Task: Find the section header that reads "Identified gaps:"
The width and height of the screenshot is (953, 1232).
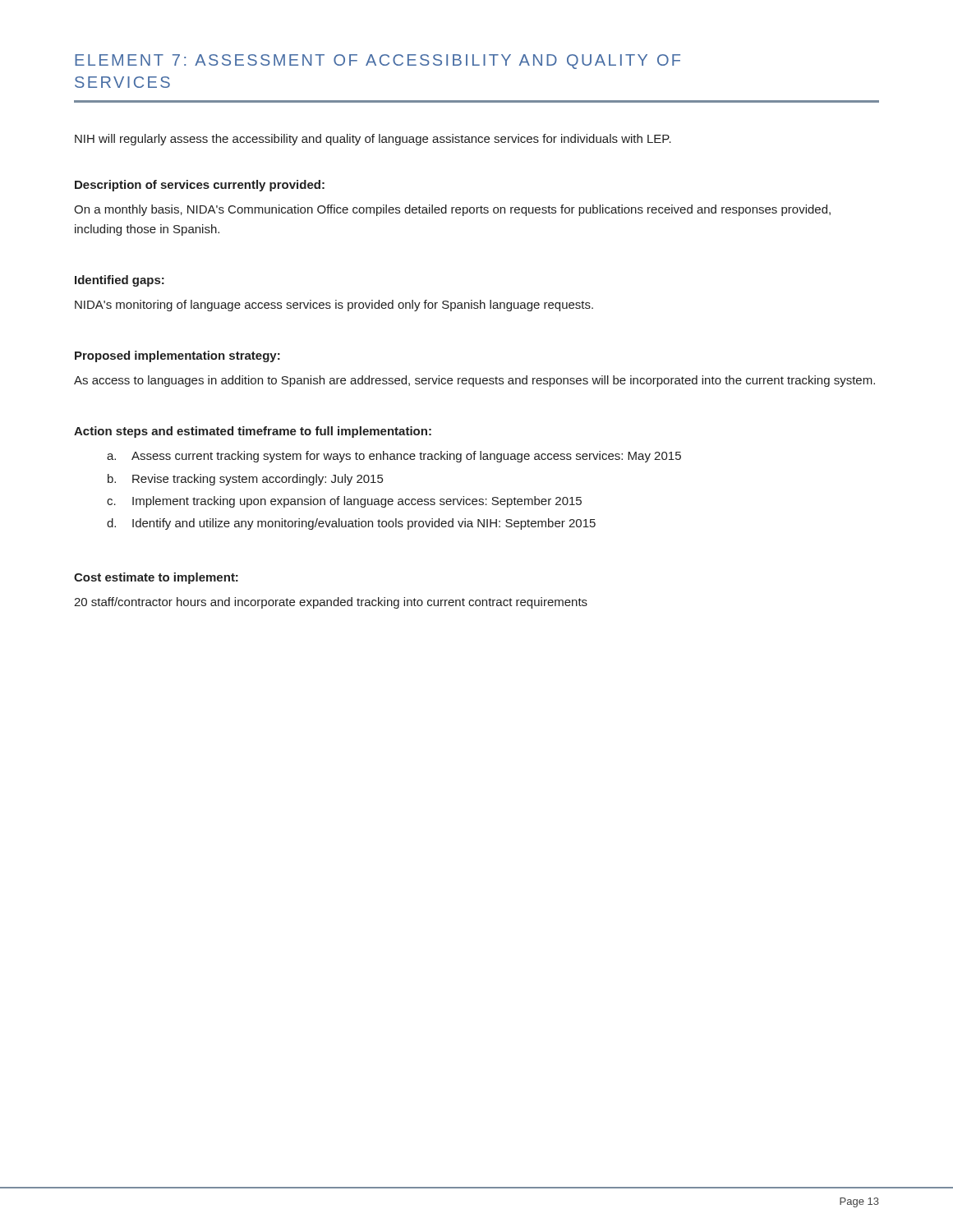Action: tap(119, 279)
